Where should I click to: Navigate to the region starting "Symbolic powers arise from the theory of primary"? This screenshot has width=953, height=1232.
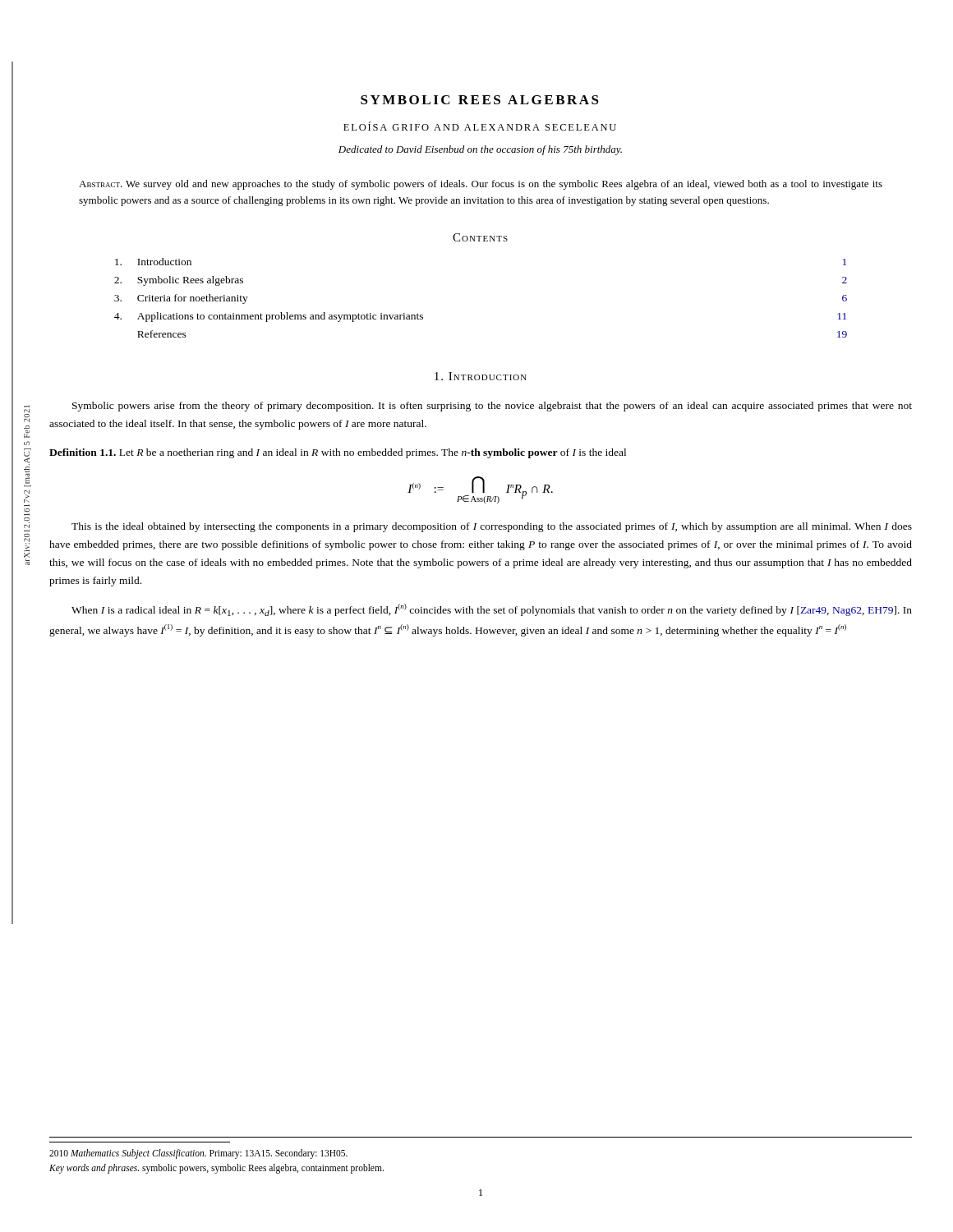click(481, 414)
